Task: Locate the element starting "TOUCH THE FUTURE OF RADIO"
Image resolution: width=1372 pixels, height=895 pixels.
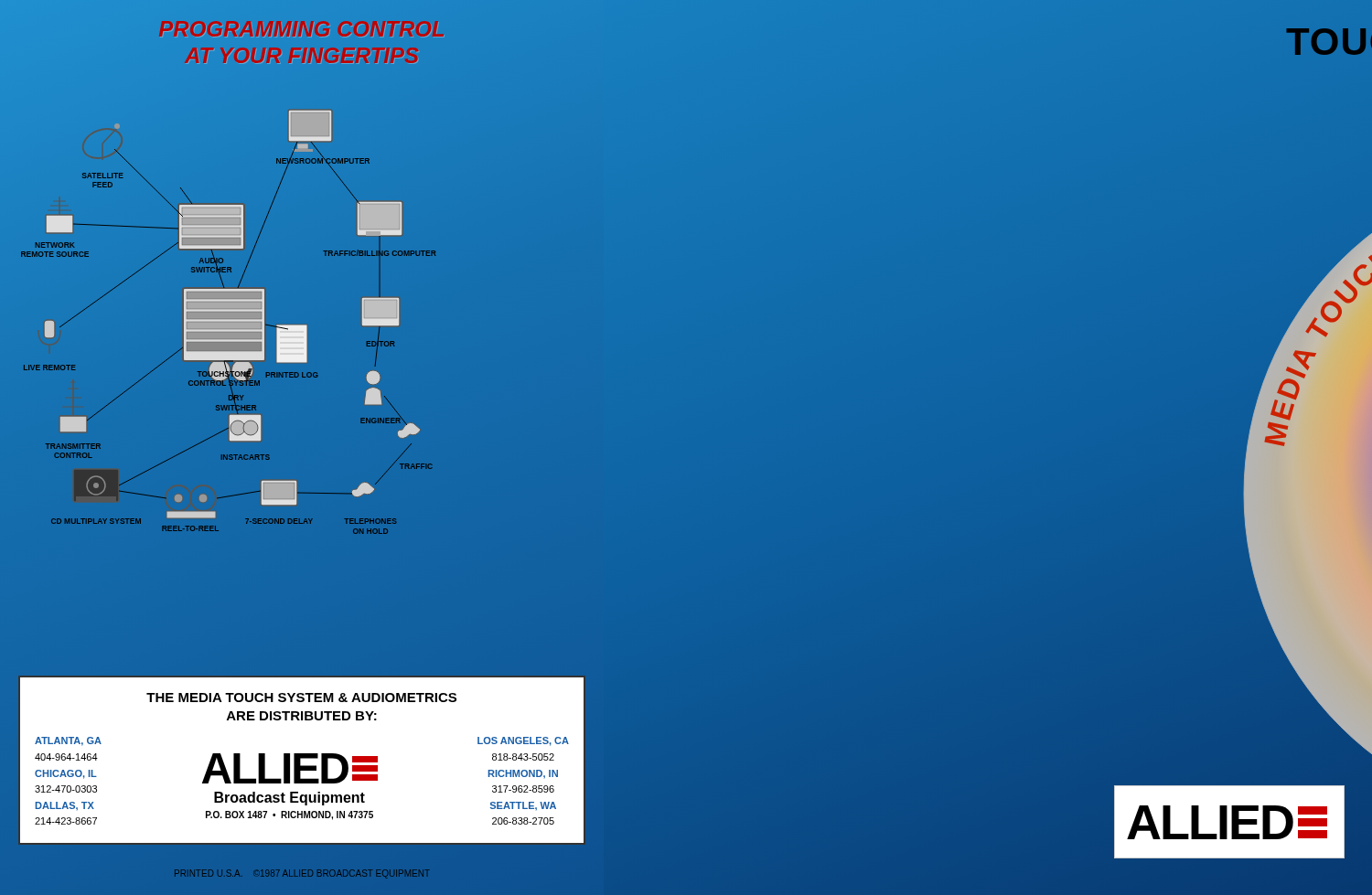Action: pyautogui.click(x=1294, y=64)
